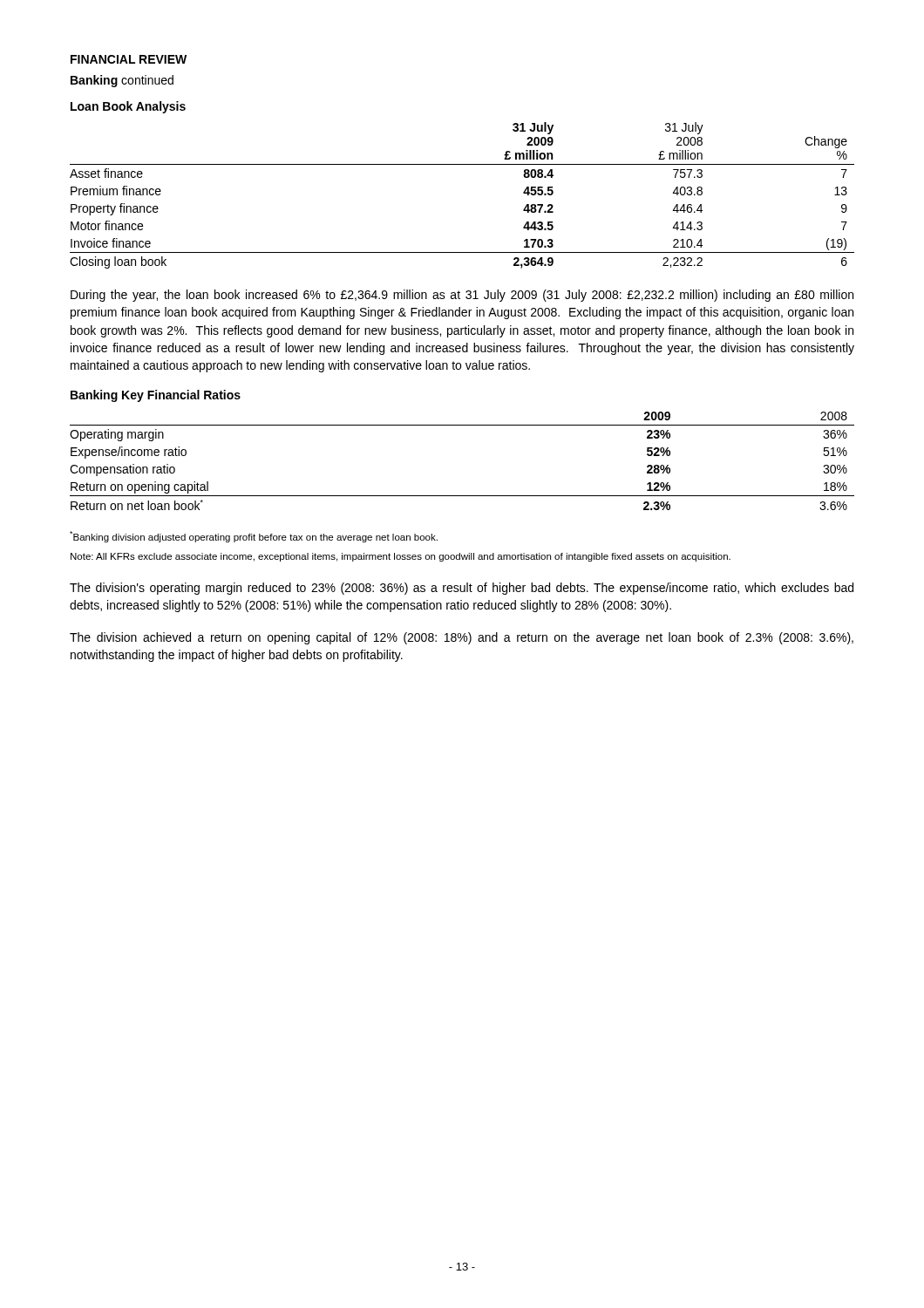
Task: Point to the block beginning "Note: All KFRs exclude associate income, exceptional items,"
Action: [400, 556]
